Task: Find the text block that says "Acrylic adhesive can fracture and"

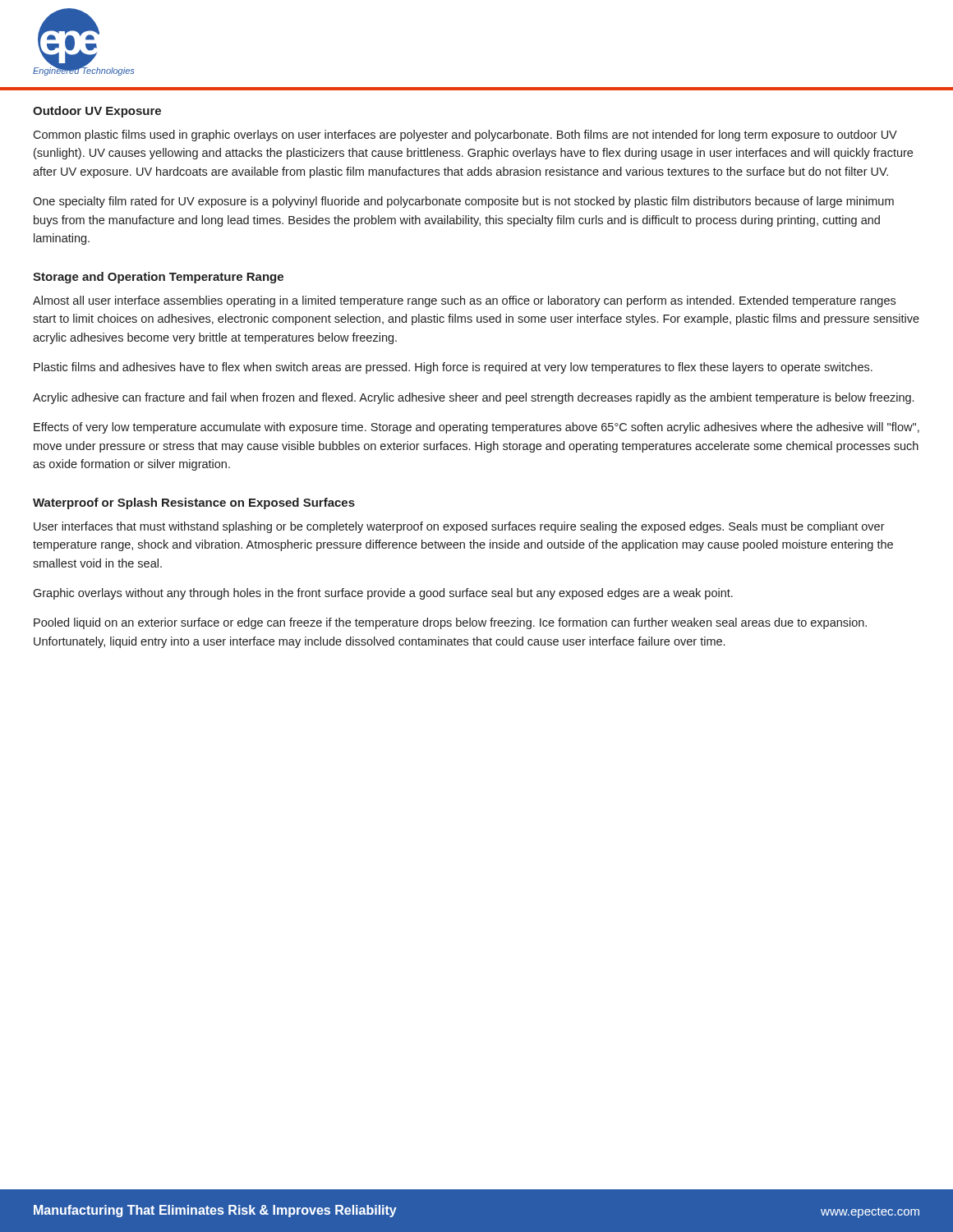Action: [x=474, y=397]
